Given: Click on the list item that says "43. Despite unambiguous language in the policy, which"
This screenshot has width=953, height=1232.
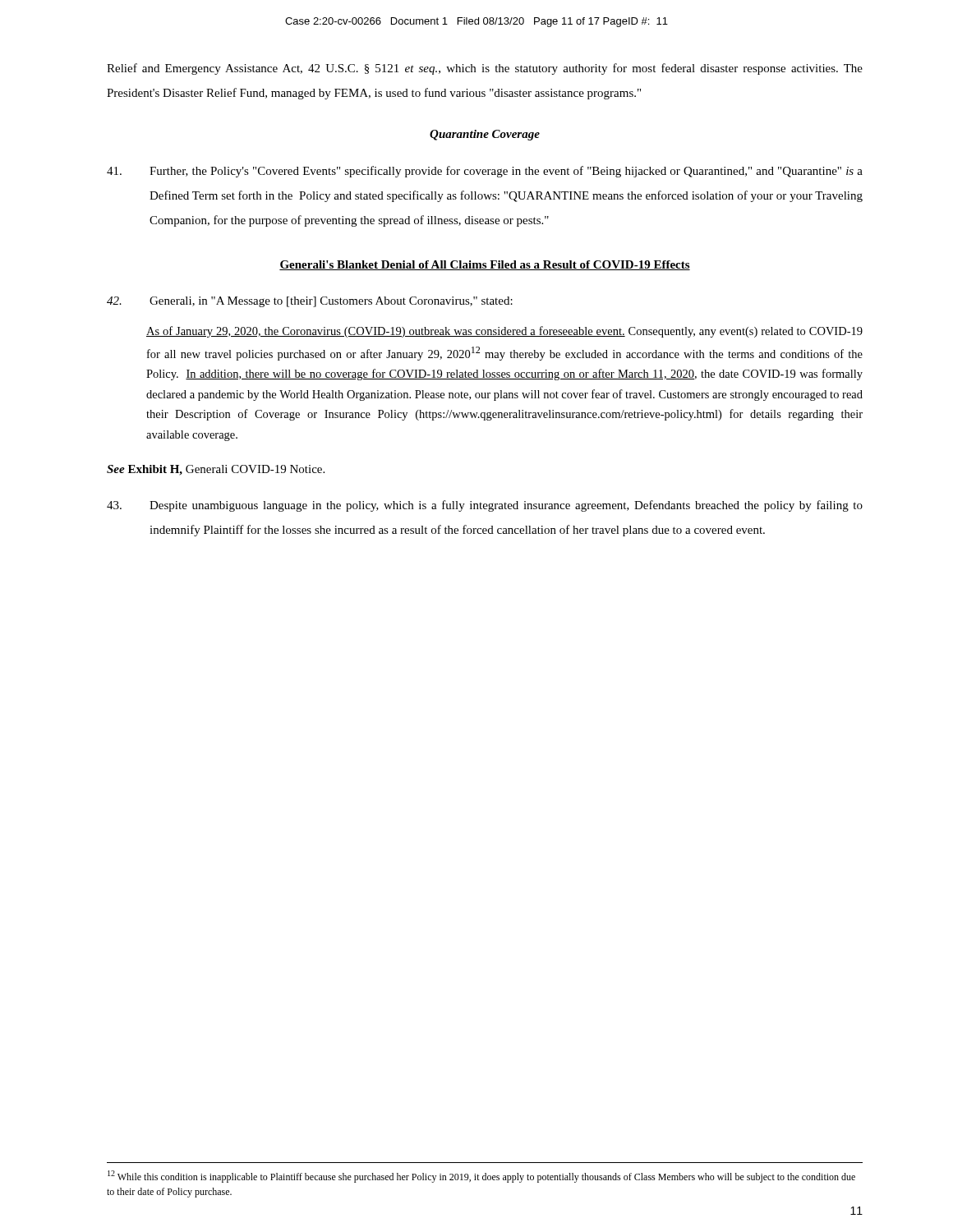Looking at the screenshot, I should [x=485, y=517].
